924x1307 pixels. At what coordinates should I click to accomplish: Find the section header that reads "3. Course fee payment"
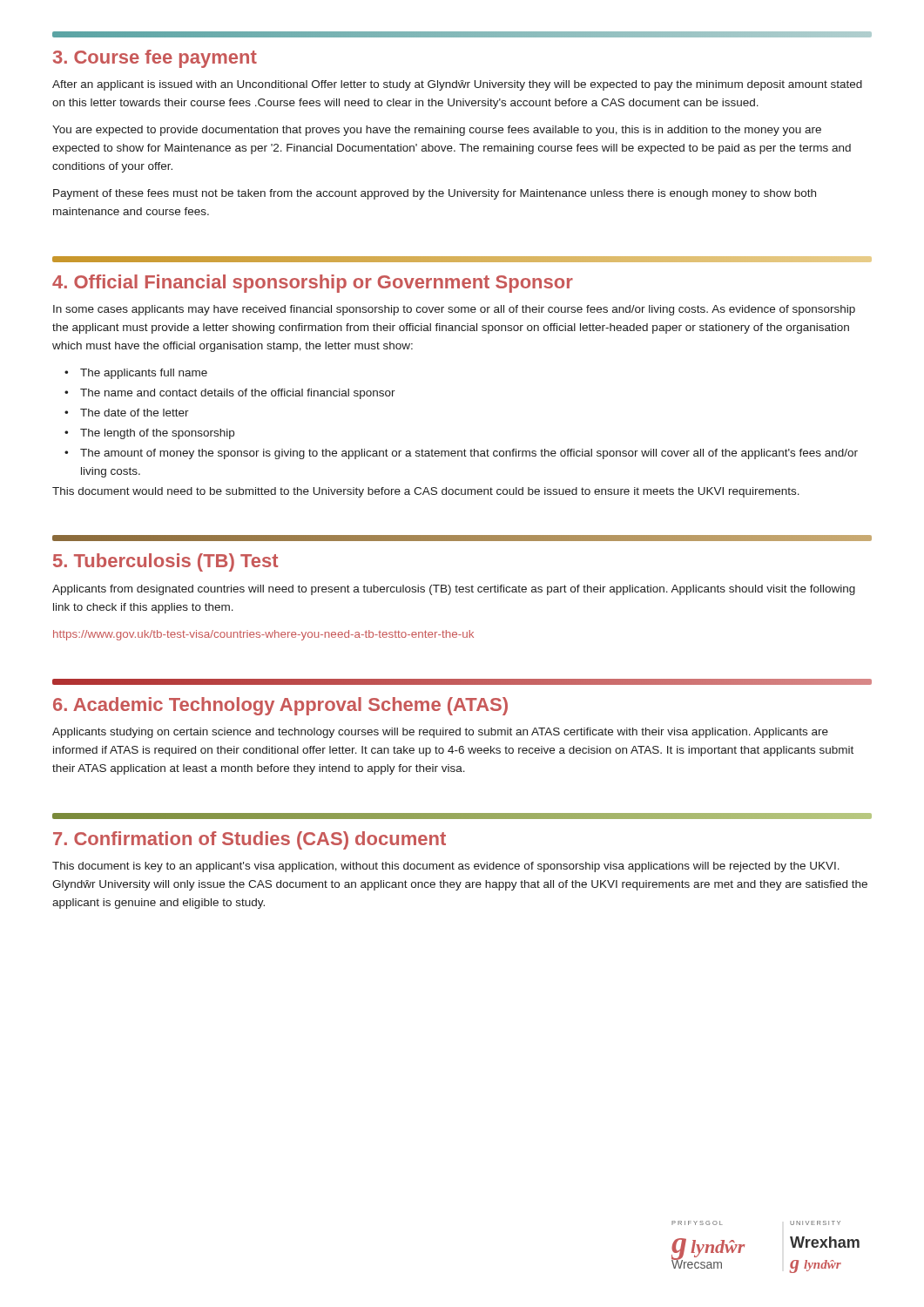(x=155, y=59)
